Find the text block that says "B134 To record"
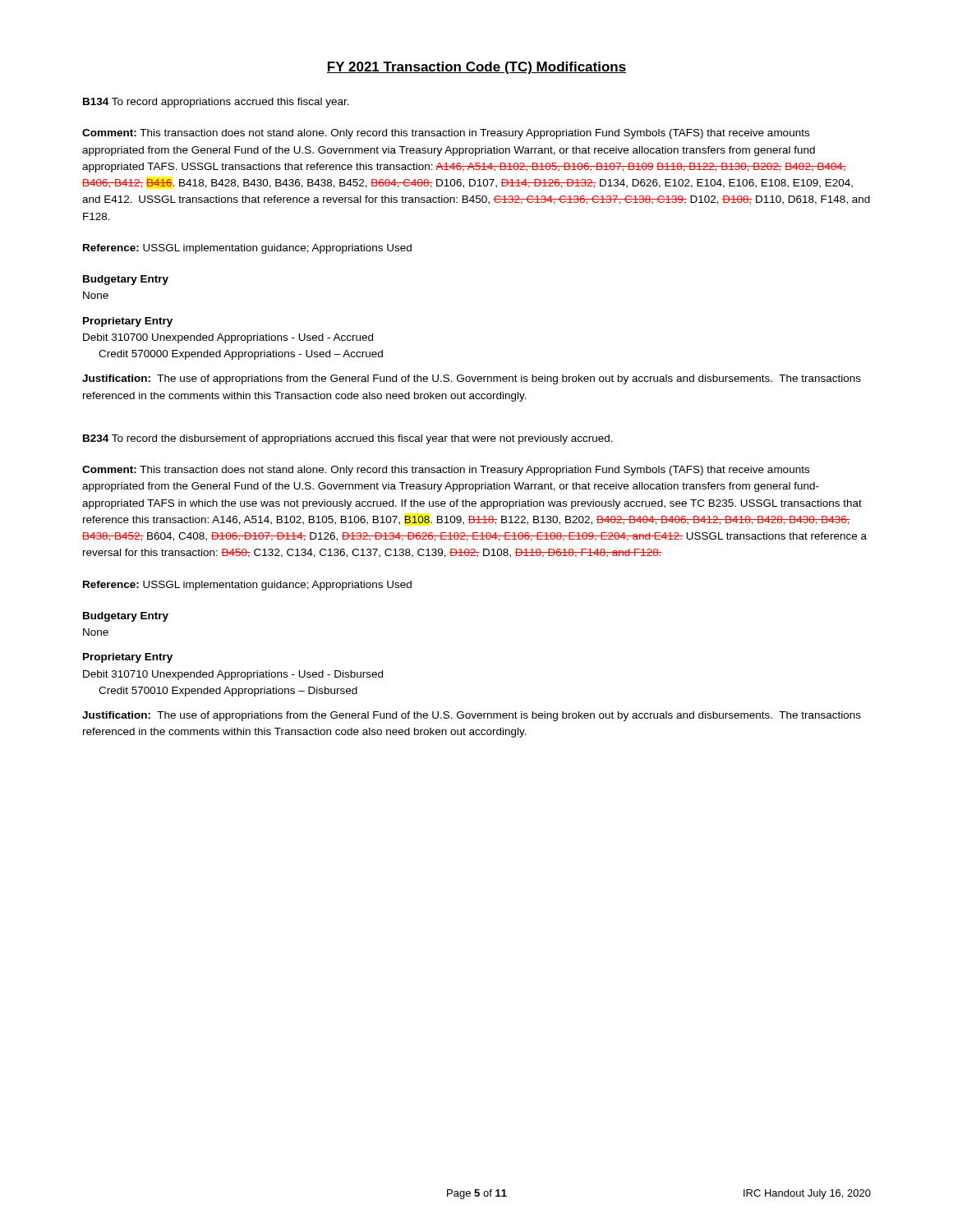The image size is (953, 1232). [x=216, y=103]
